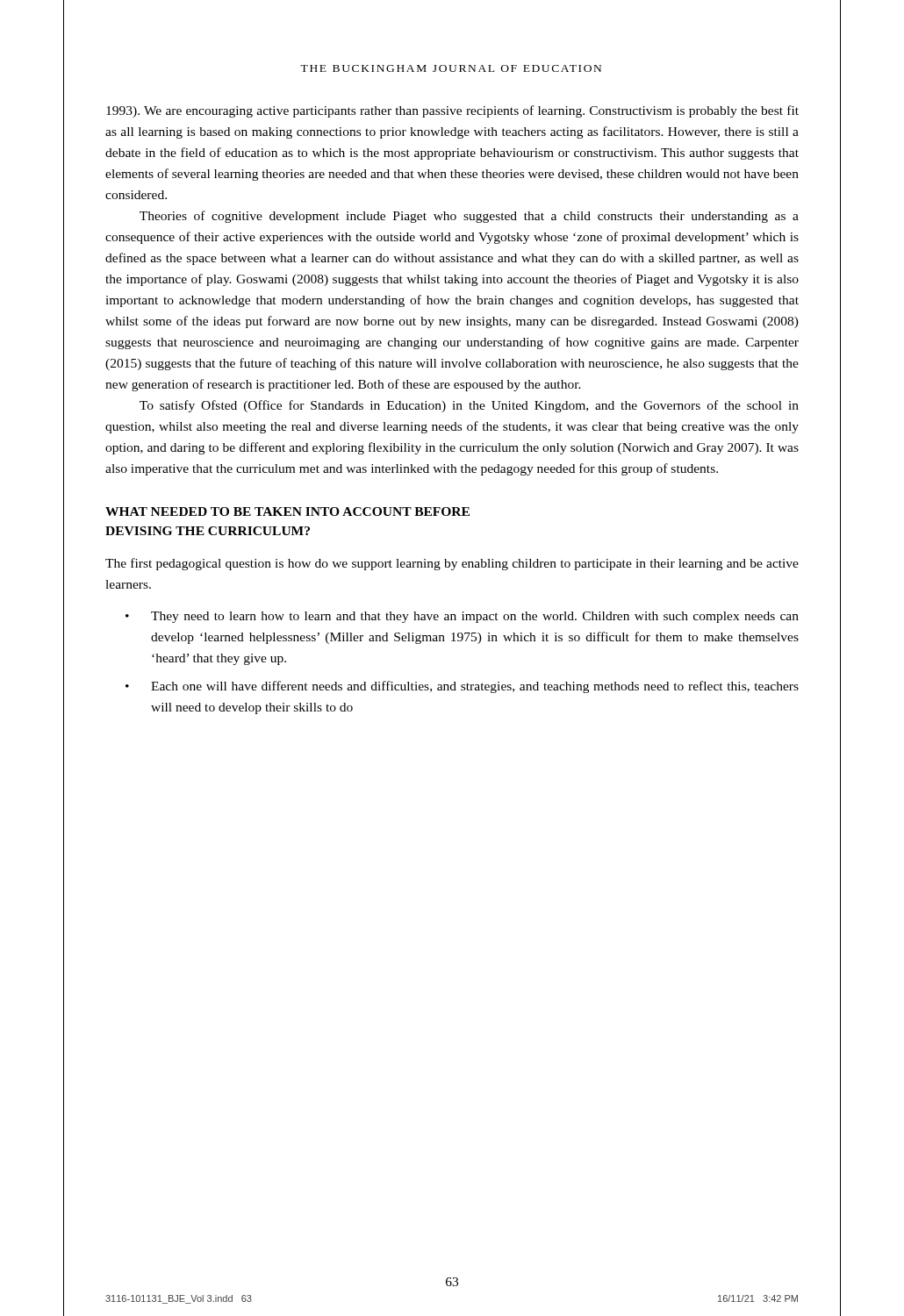
Task: Find the block on this page that starts "Theories of cognitive"
Action: click(x=452, y=300)
